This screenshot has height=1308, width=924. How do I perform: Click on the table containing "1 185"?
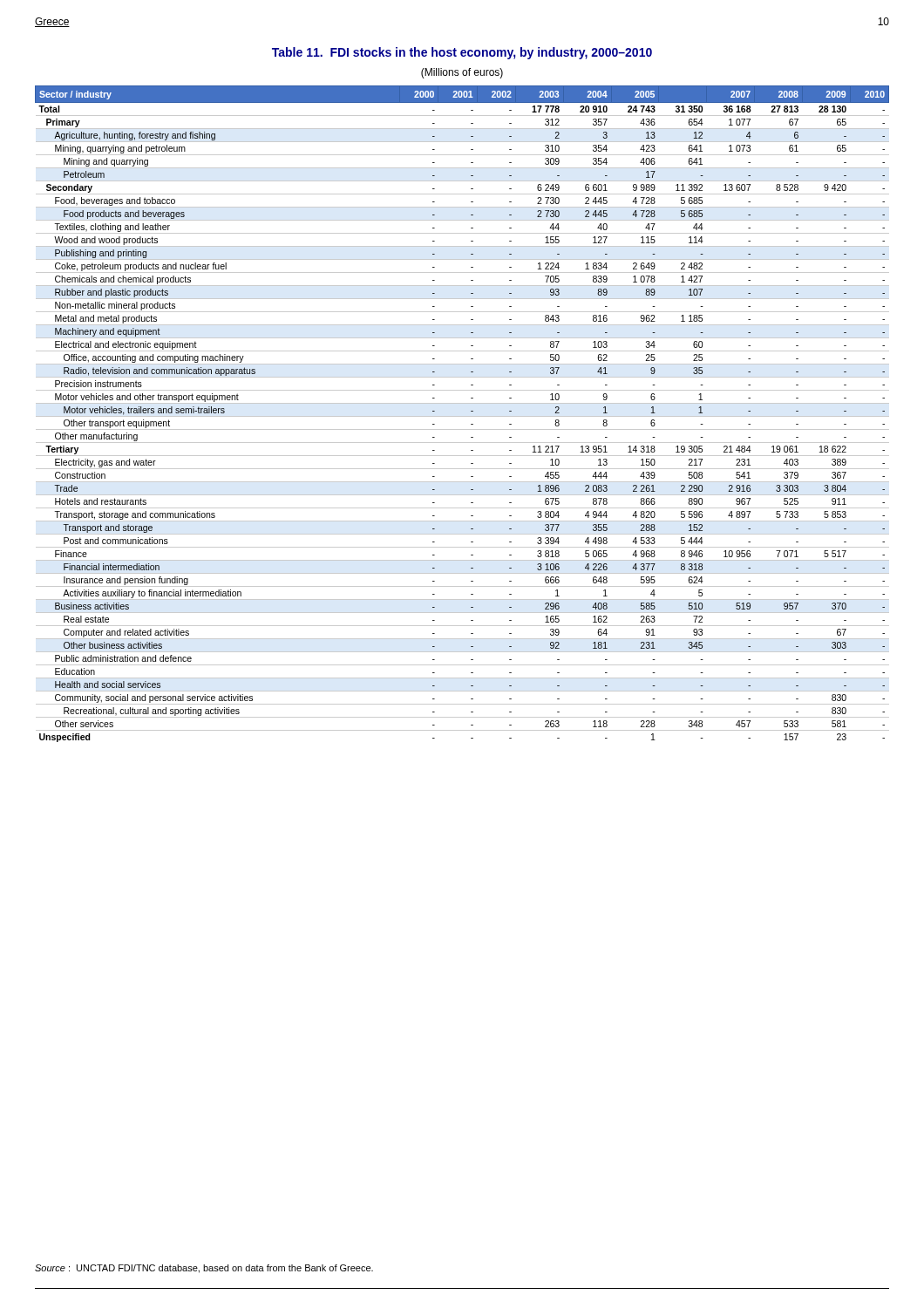462,414
